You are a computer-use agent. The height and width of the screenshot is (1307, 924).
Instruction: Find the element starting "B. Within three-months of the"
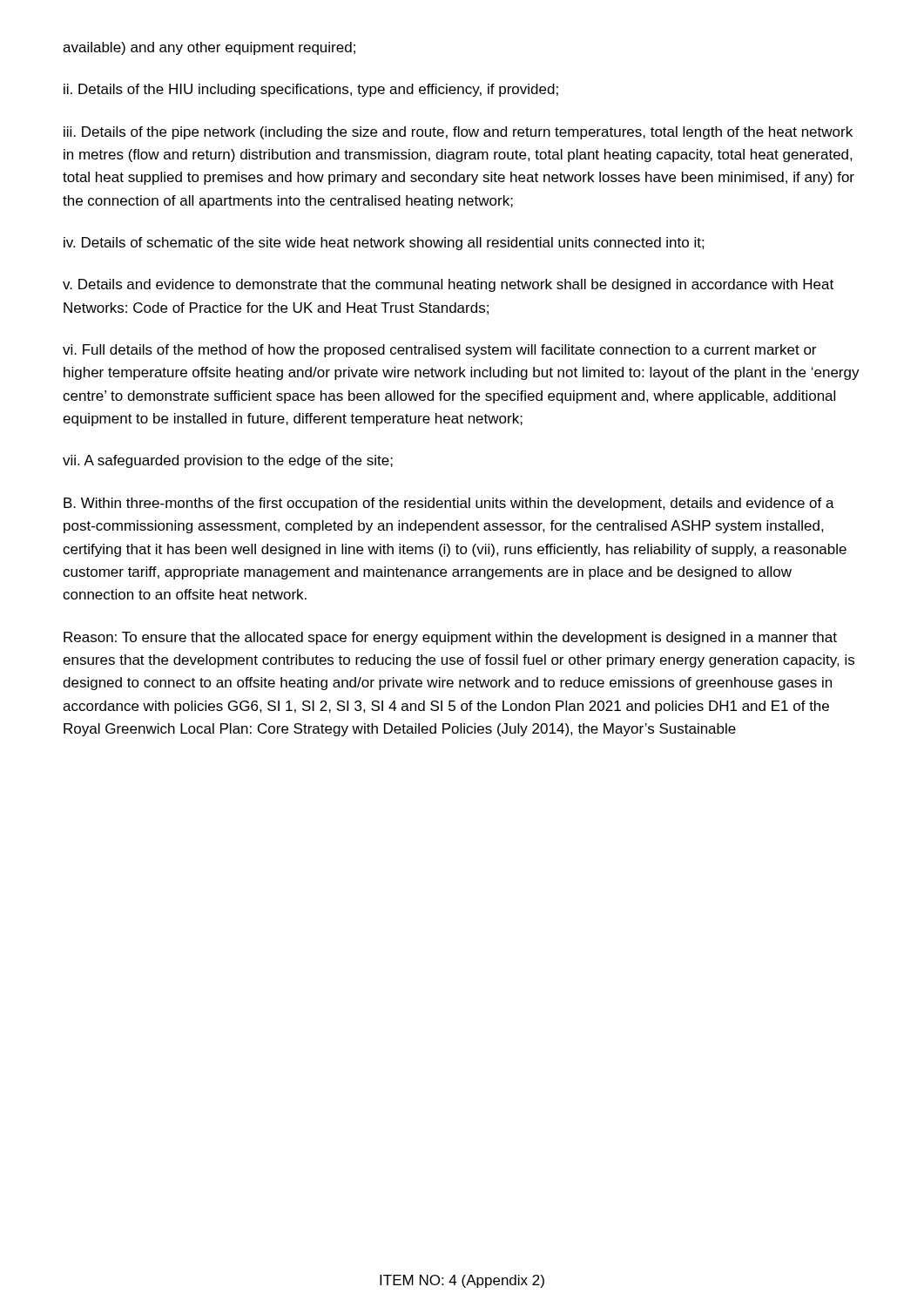pos(455,549)
